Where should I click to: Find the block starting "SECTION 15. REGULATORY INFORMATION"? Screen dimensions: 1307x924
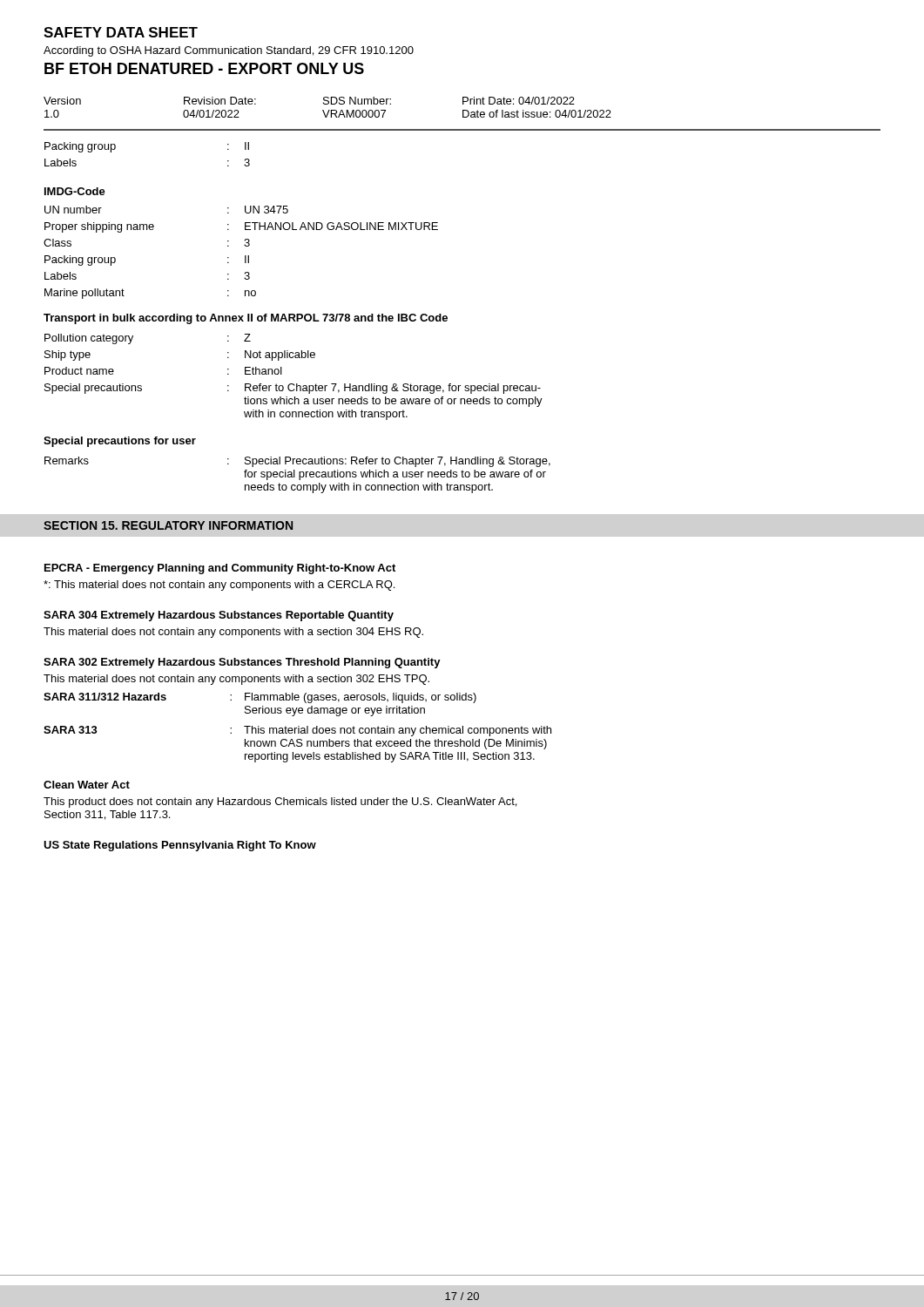tap(168, 525)
